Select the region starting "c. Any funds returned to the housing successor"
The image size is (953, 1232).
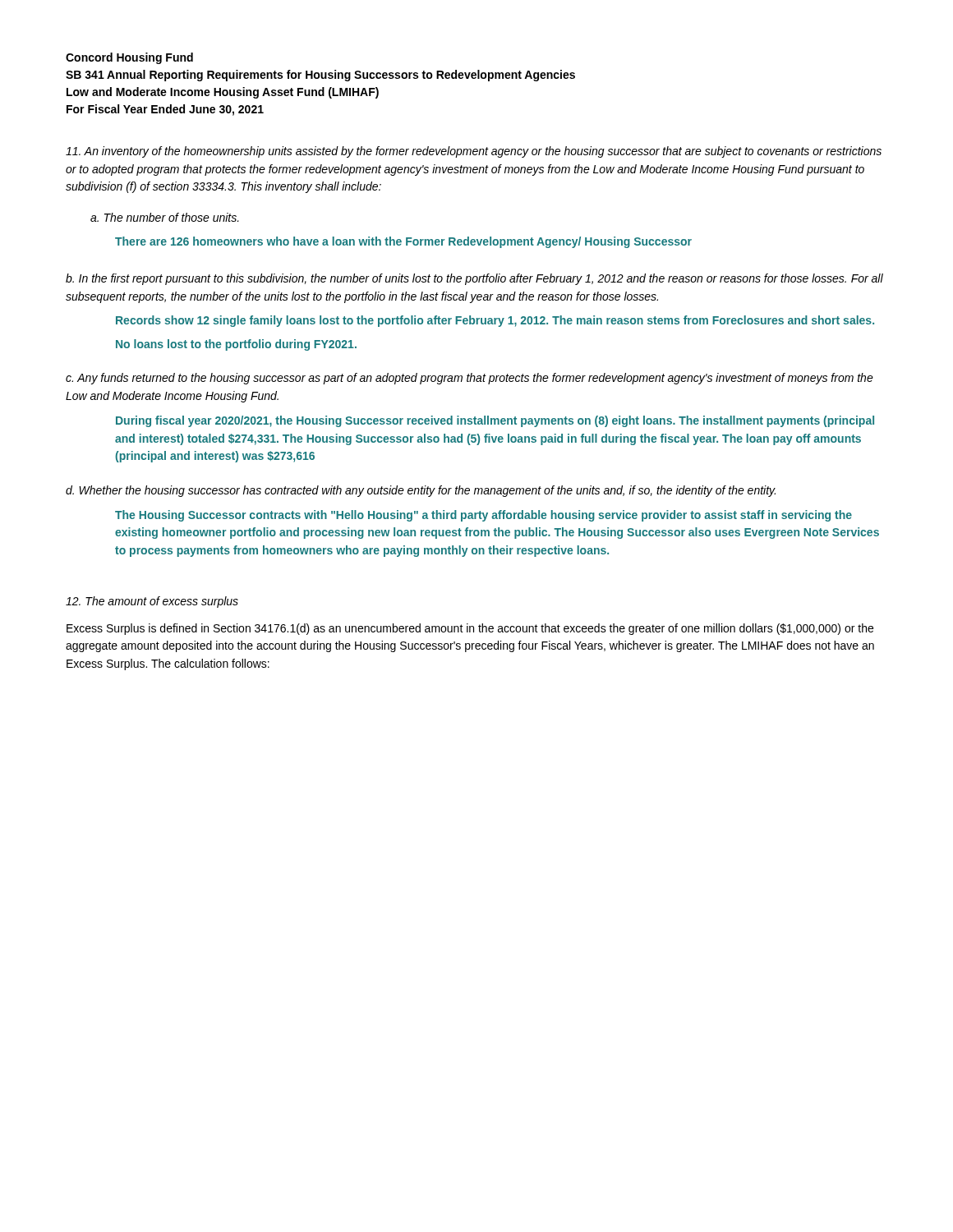[x=476, y=388]
